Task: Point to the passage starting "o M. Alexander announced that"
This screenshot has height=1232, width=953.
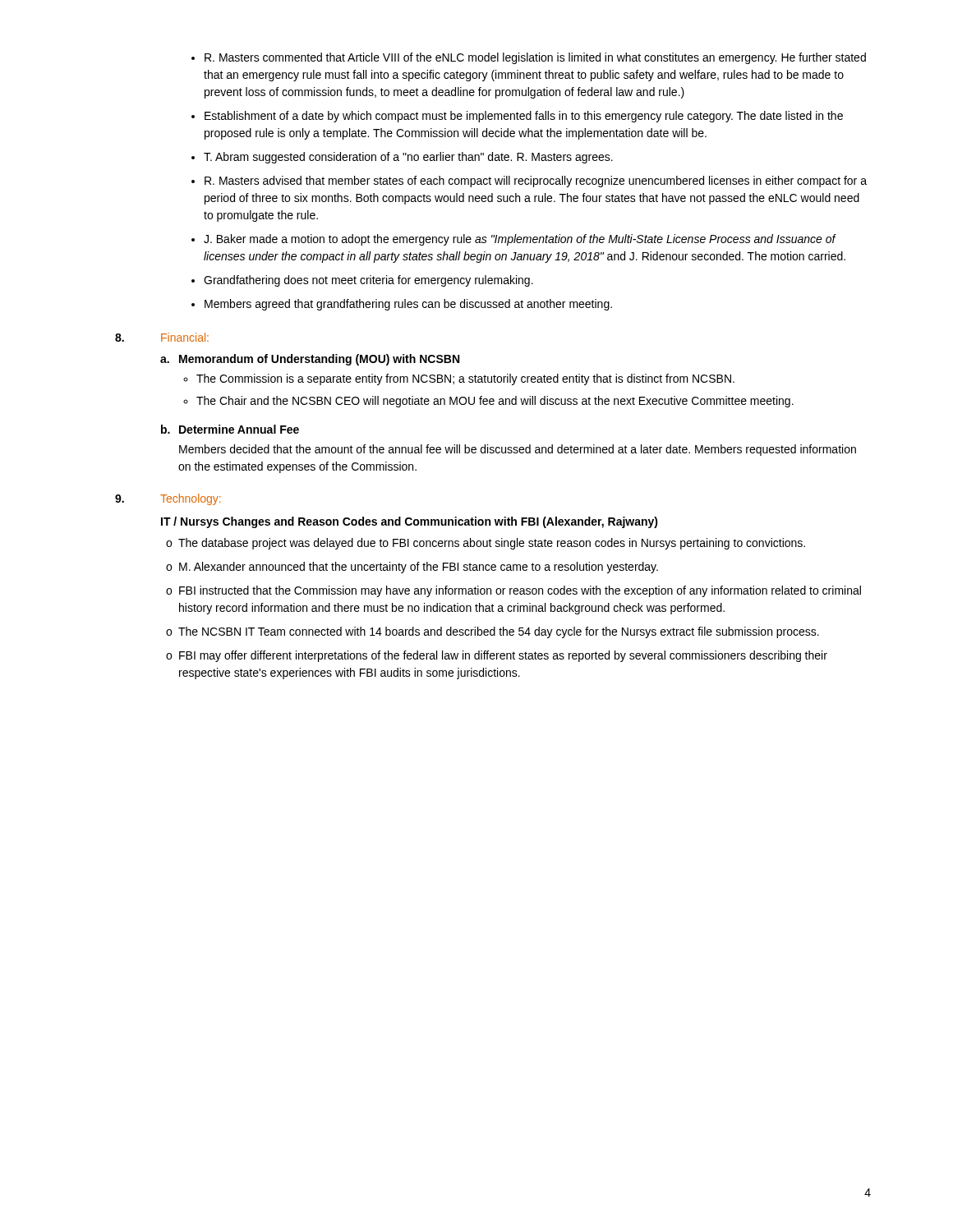Action: (x=516, y=567)
